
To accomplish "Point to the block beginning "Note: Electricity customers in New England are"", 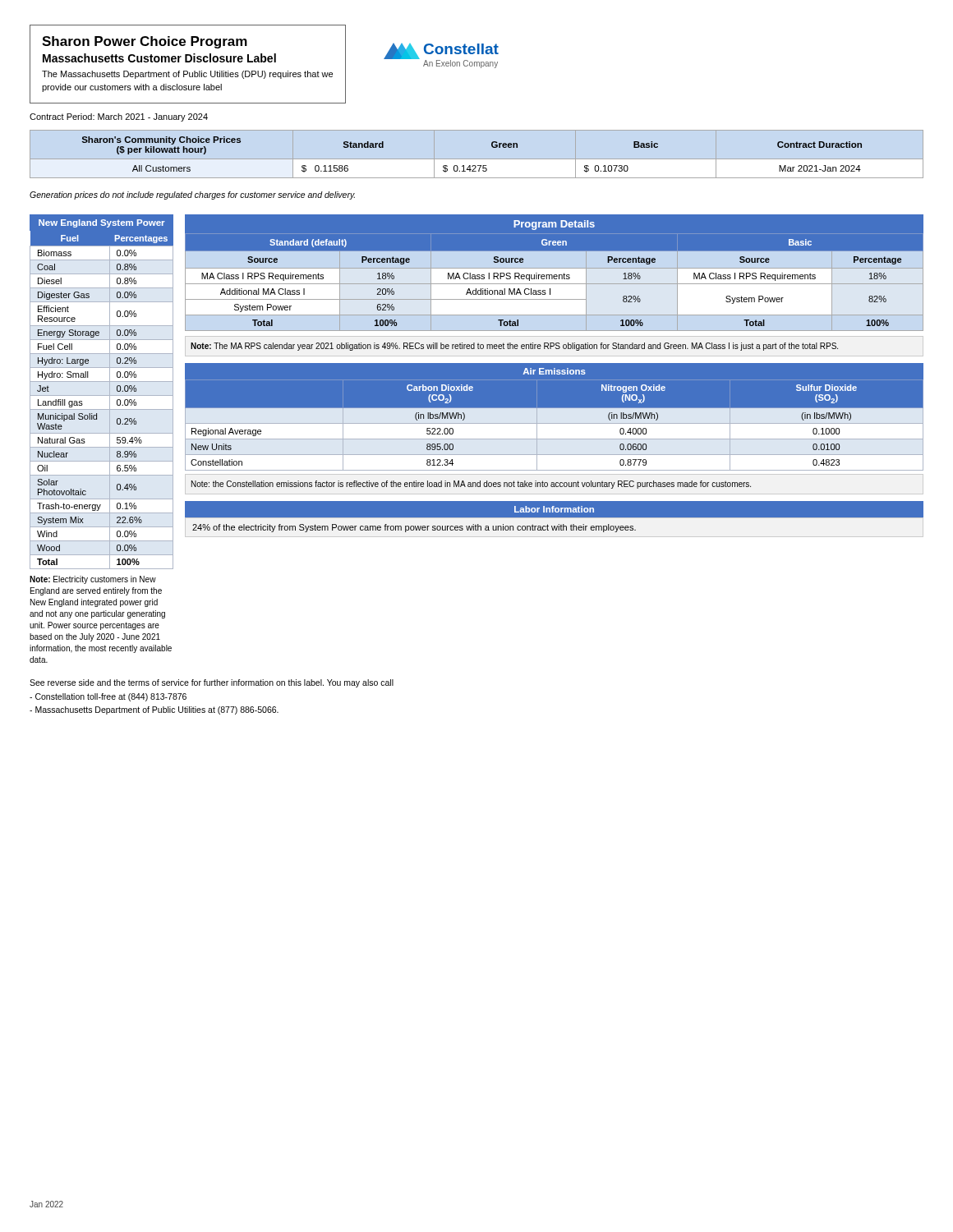I will [x=101, y=620].
